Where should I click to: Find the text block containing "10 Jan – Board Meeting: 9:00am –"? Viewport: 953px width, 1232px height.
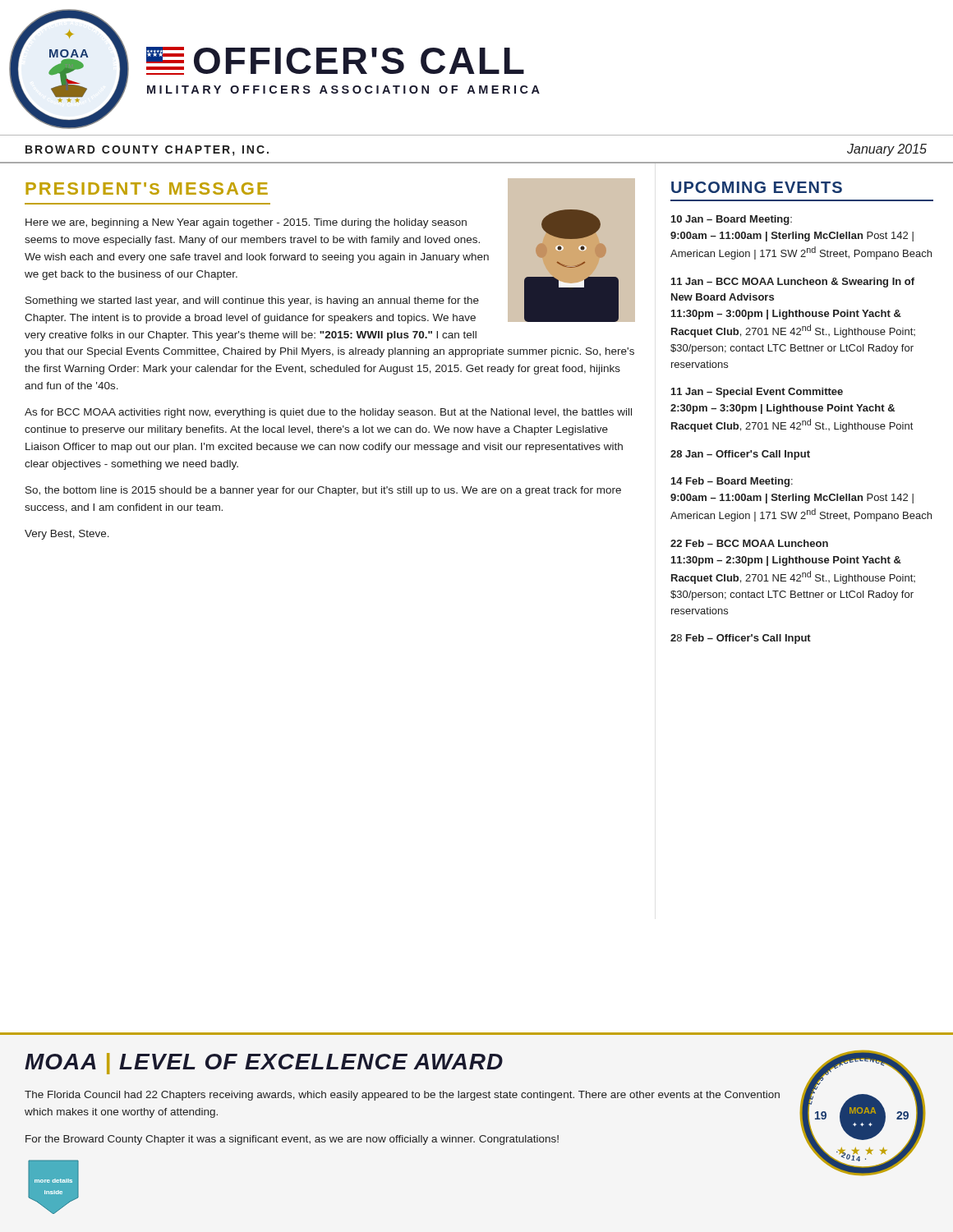pos(801,236)
